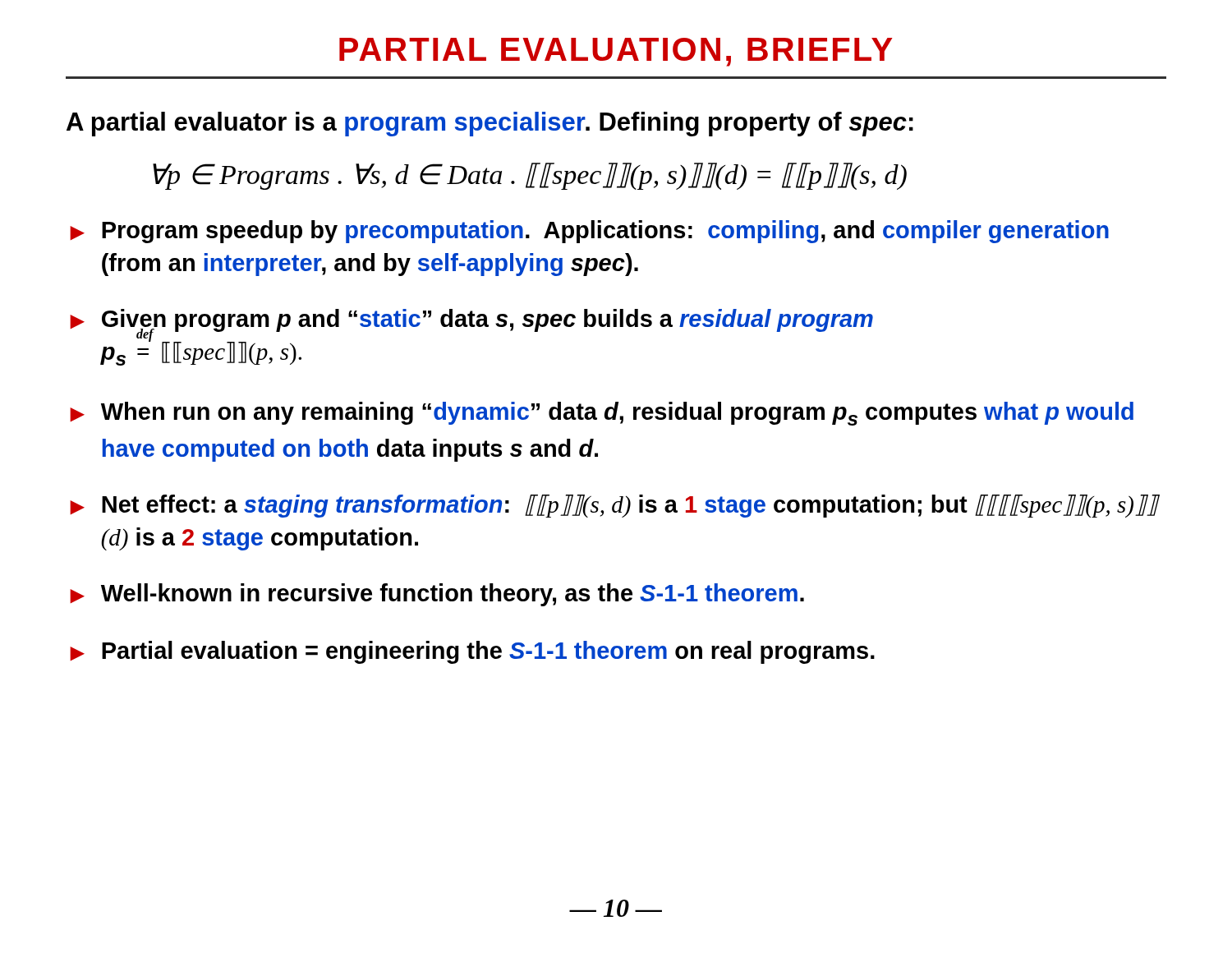The height and width of the screenshot is (953, 1232).
Task: Click the passage that begins "► Net effect: a staging transformation: ⟦⟦p⟧⟧(s,"
Action: (x=616, y=521)
